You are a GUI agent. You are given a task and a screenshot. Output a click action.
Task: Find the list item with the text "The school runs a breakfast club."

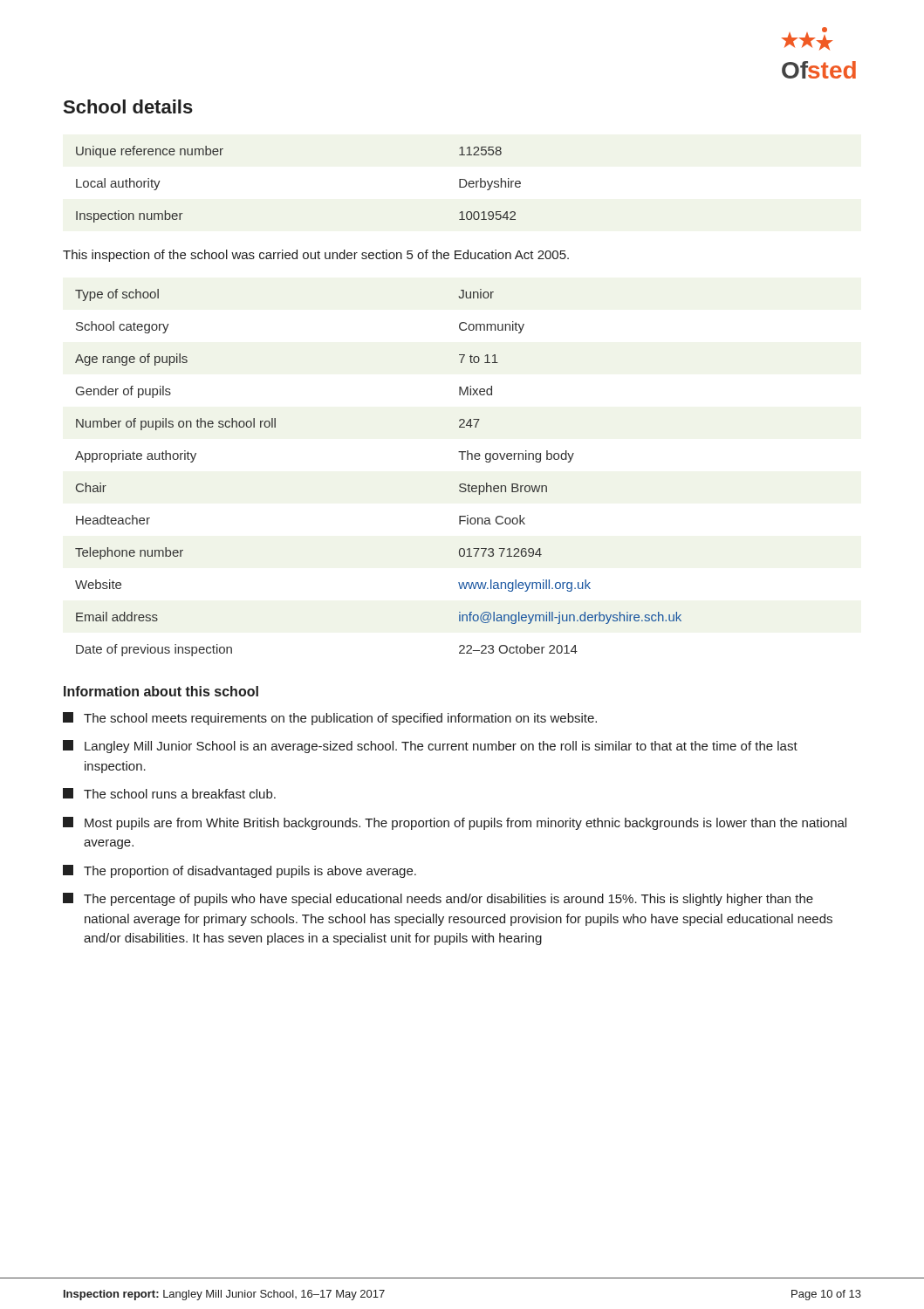[170, 794]
